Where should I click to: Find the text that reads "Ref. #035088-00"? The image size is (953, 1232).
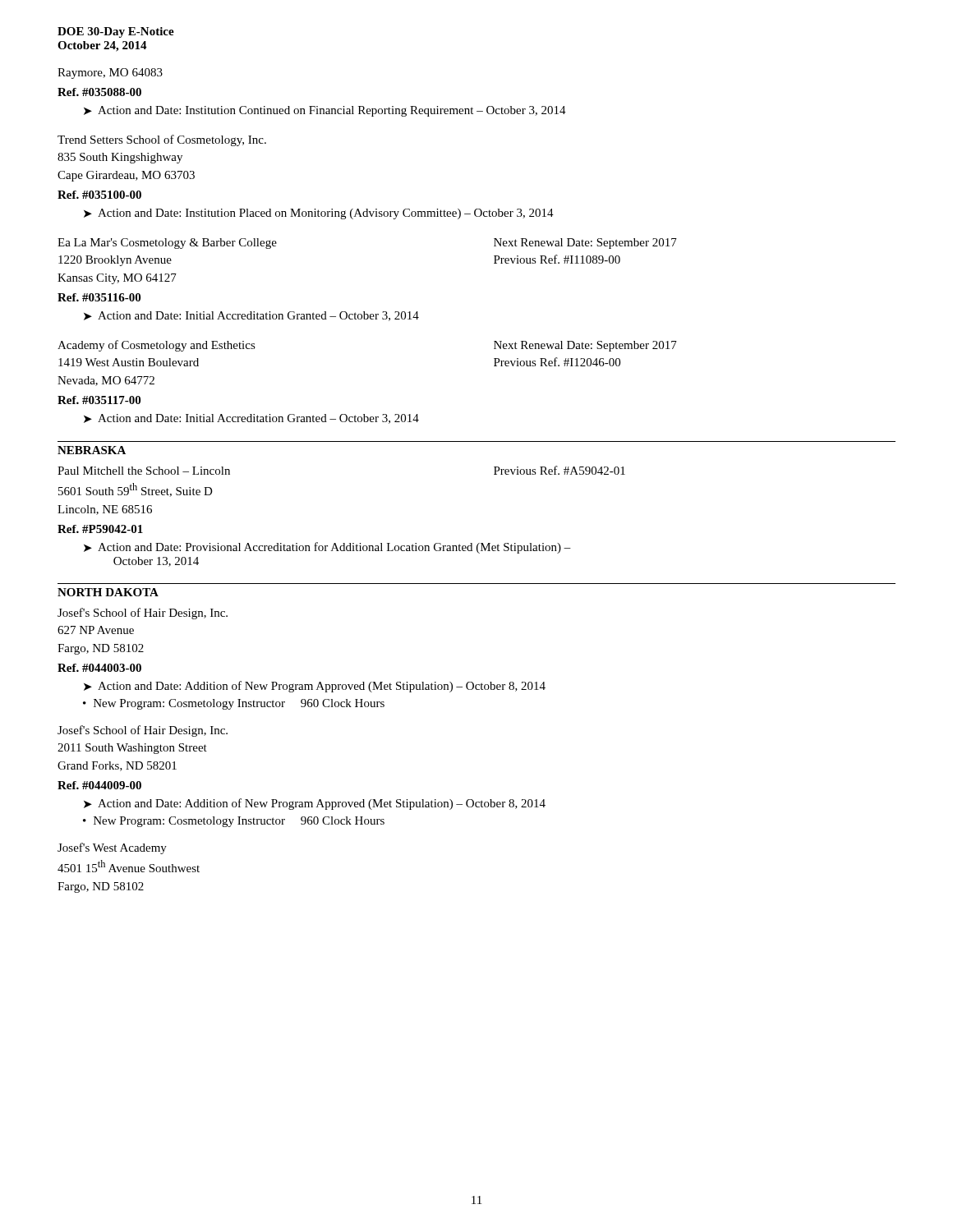pos(99,92)
